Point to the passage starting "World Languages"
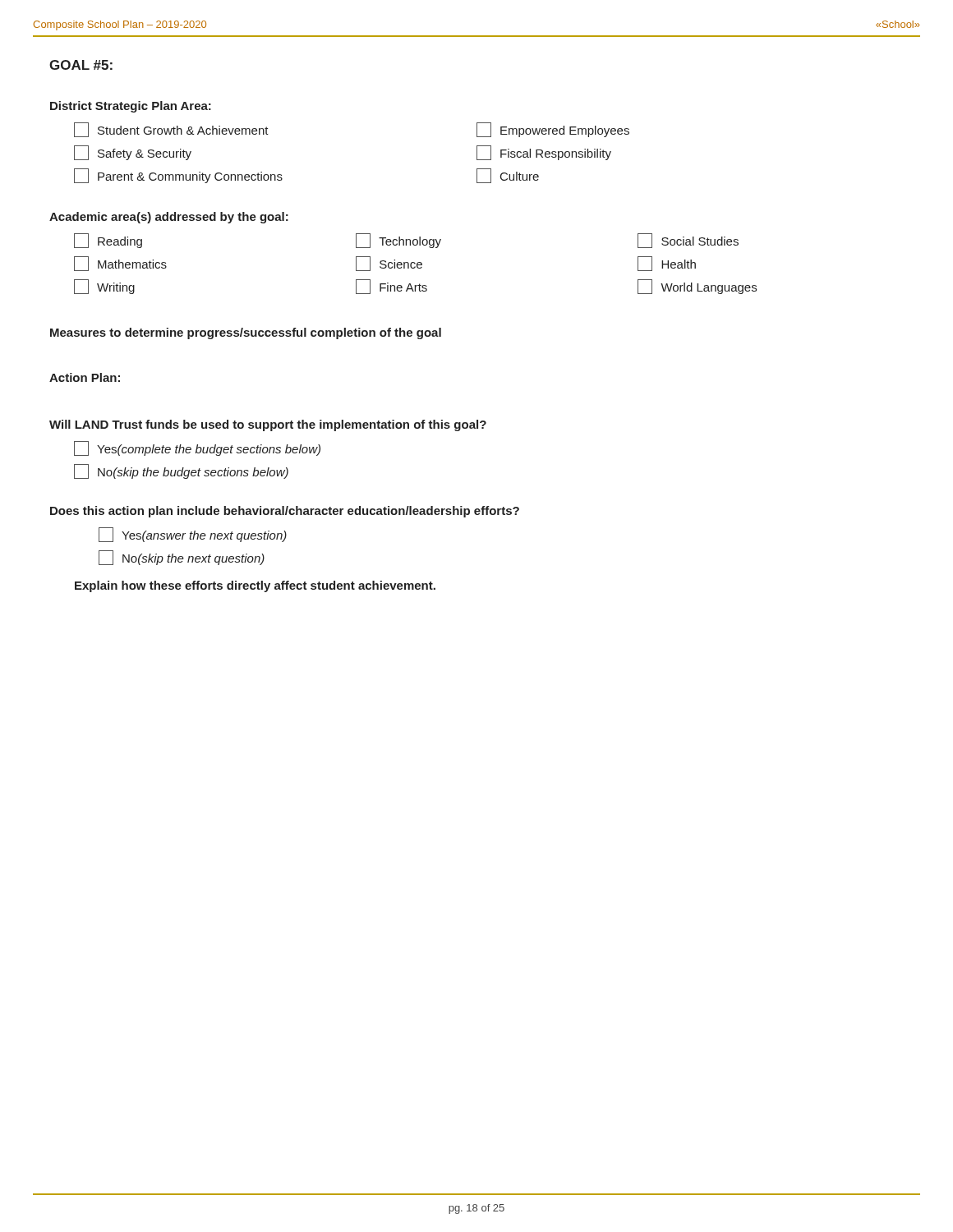Viewport: 953px width, 1232px height. (x=698, y=287)
